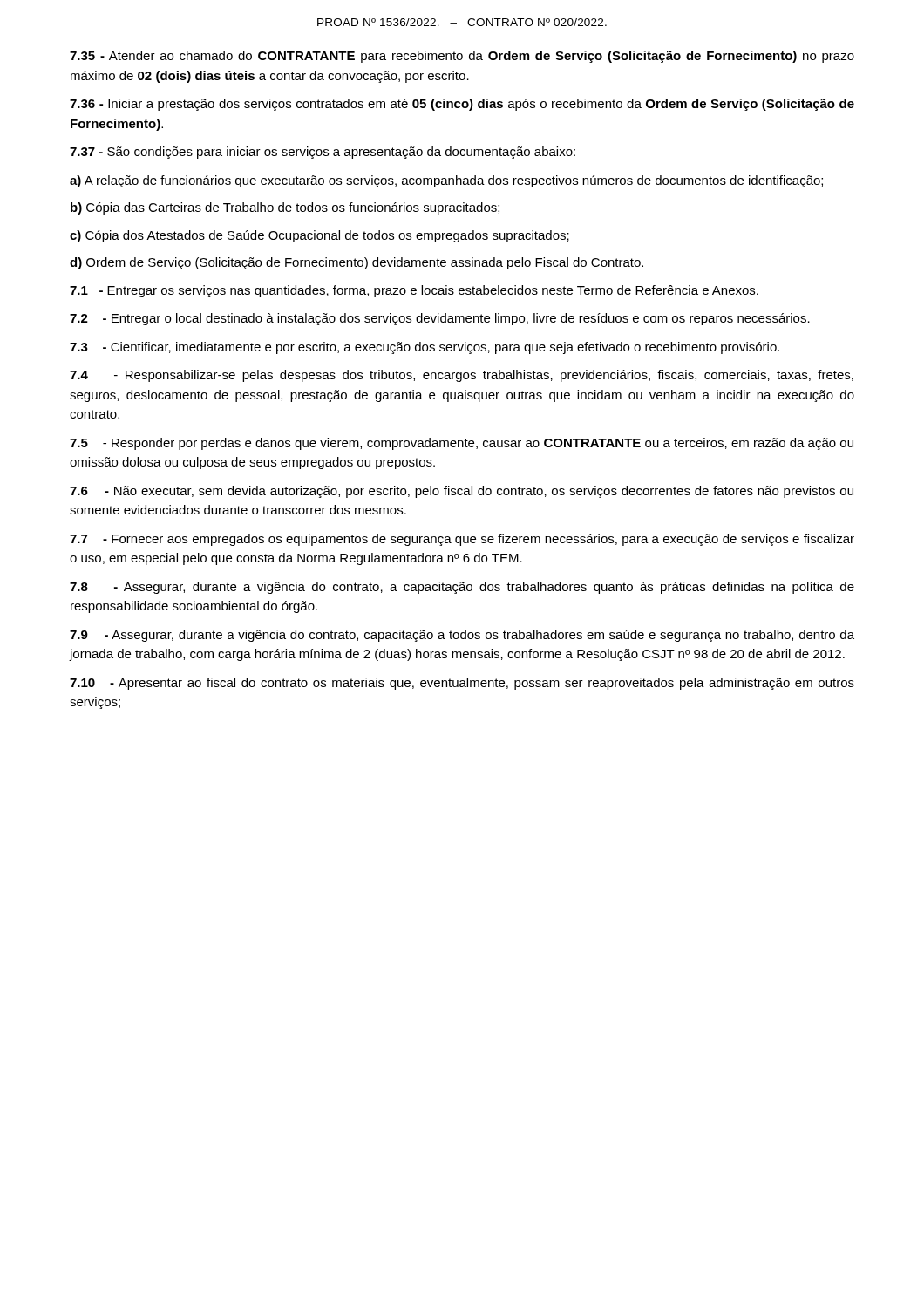This screenshot has width=924, height=1308.
Task: Select the list item containing "c) Cópia dos Atestados de Saúde Ocupacional de"
Action: [320, 235]
